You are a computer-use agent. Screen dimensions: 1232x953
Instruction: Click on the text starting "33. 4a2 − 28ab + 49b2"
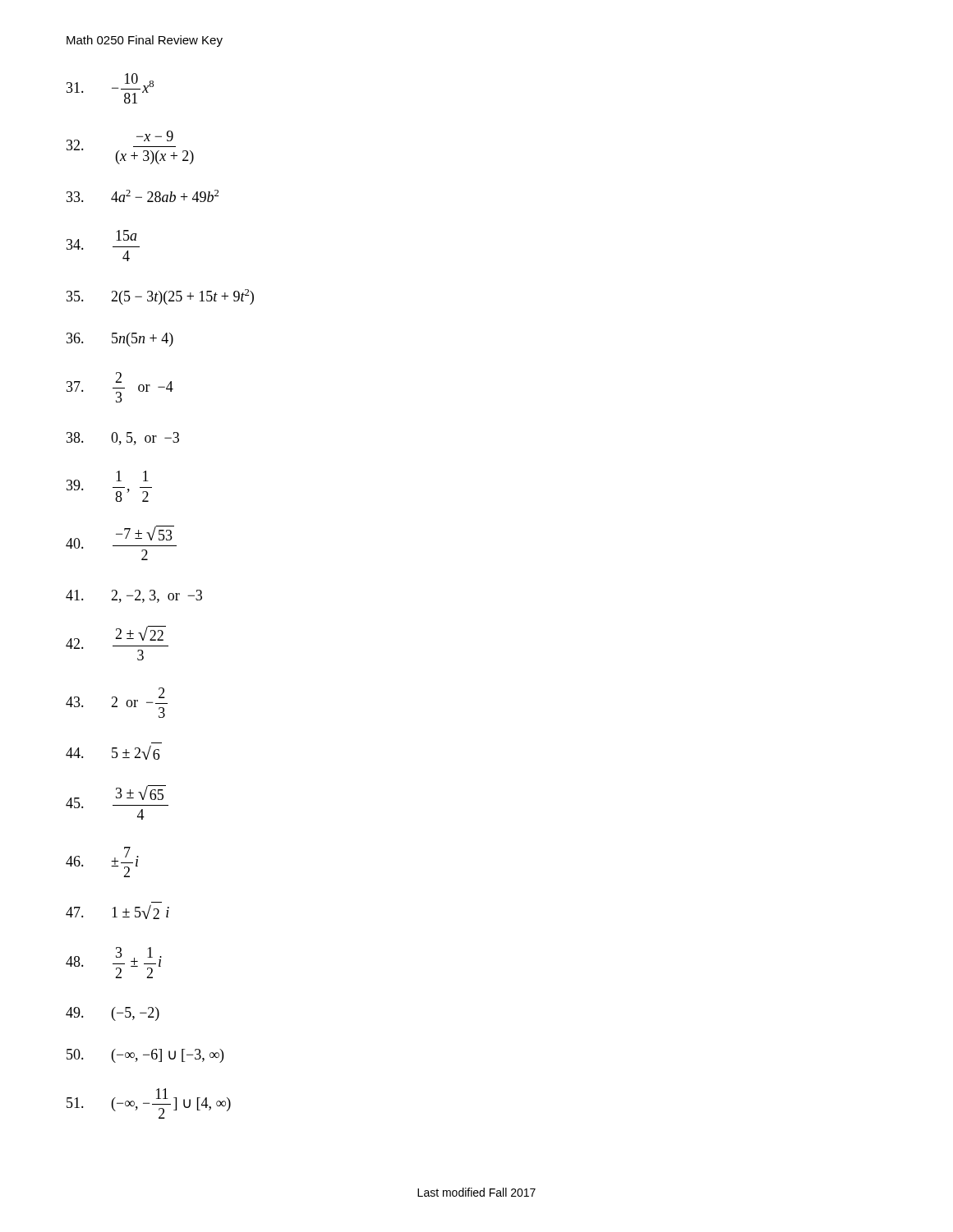[143, 197]
